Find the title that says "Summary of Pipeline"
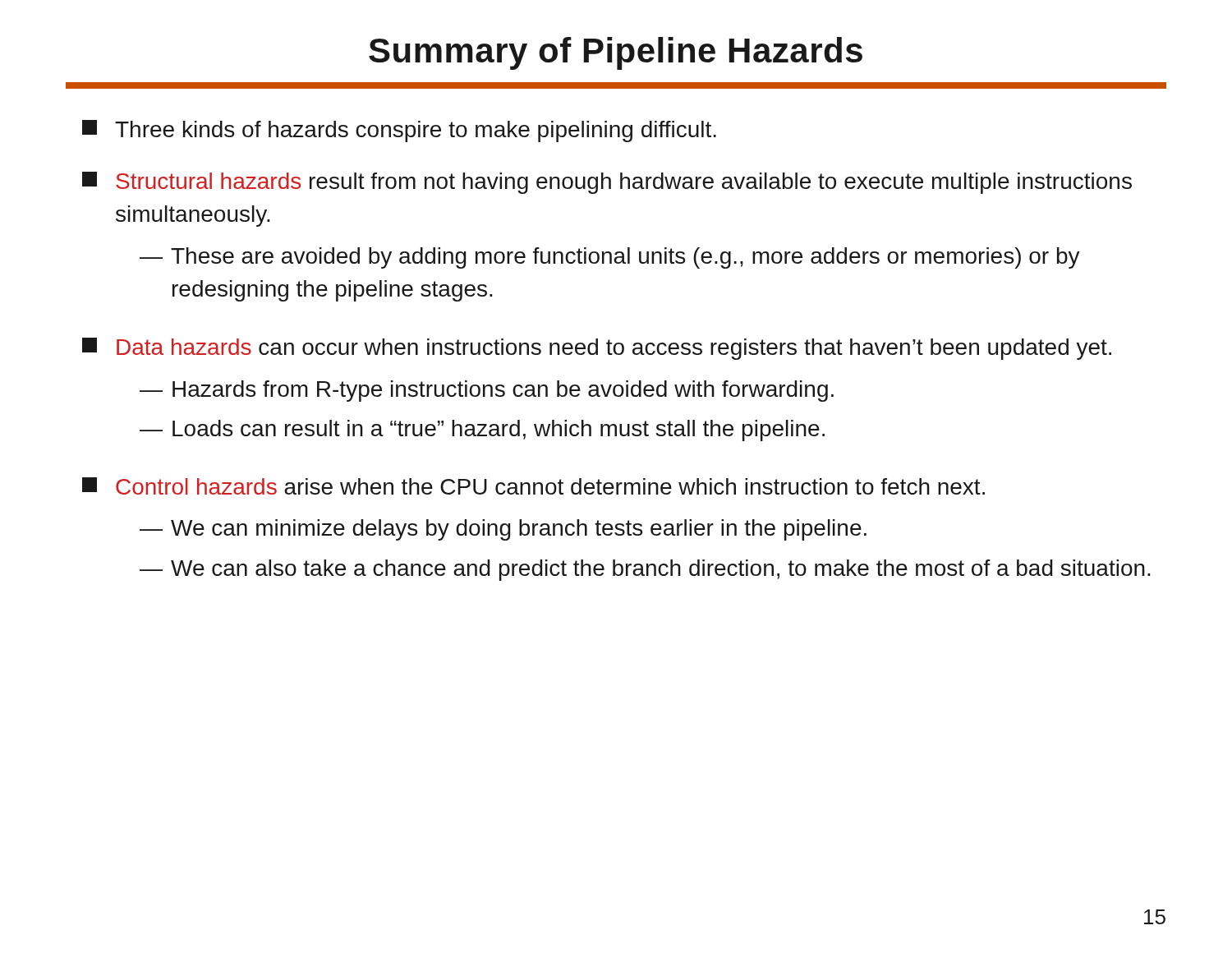The image size is (1232, 953). point(616,51)
